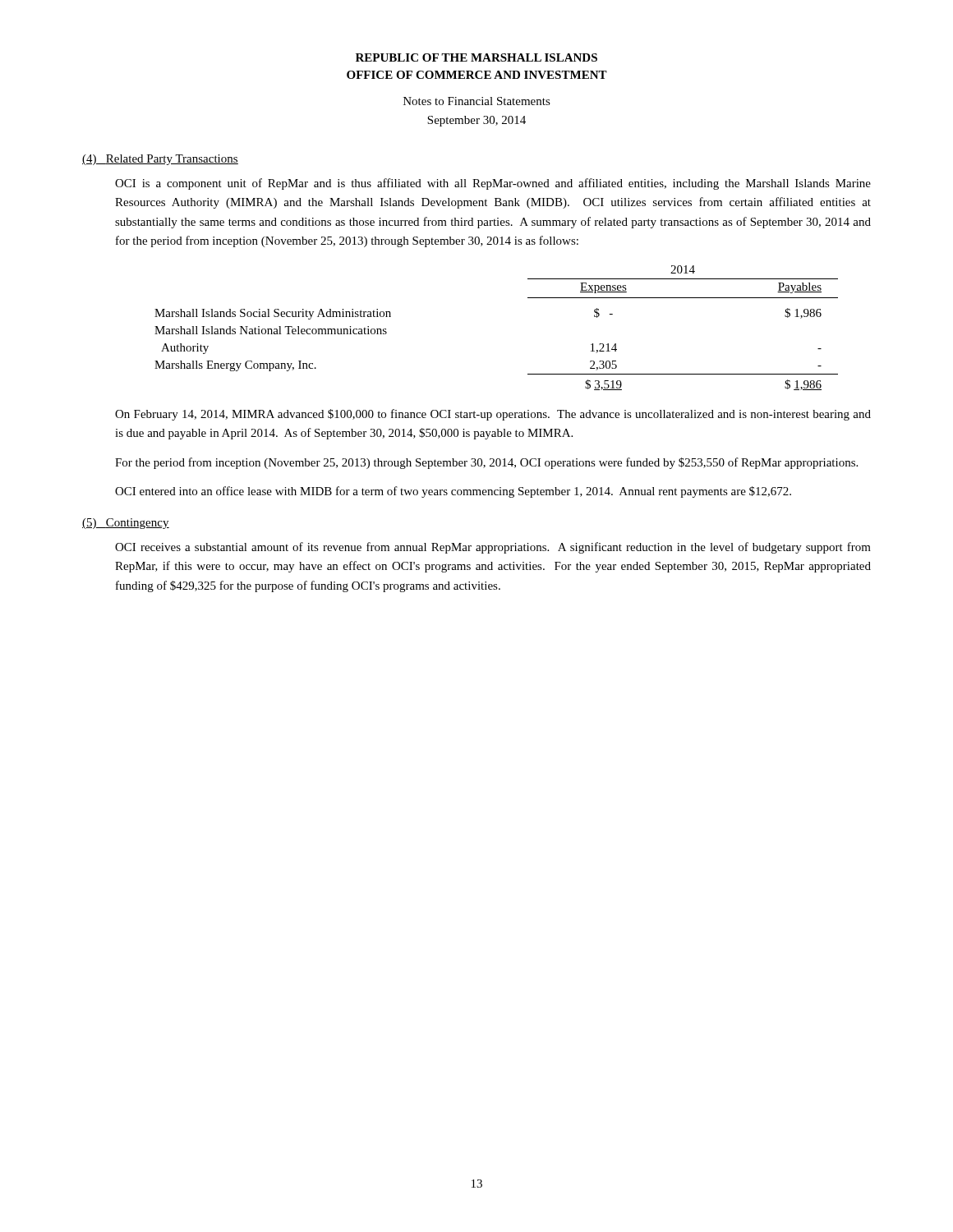The width and height of the screenshot is (953, 1232).
Task: Select the text block that reads "Notes to Financial Statements"
Action: coord(476,110)
